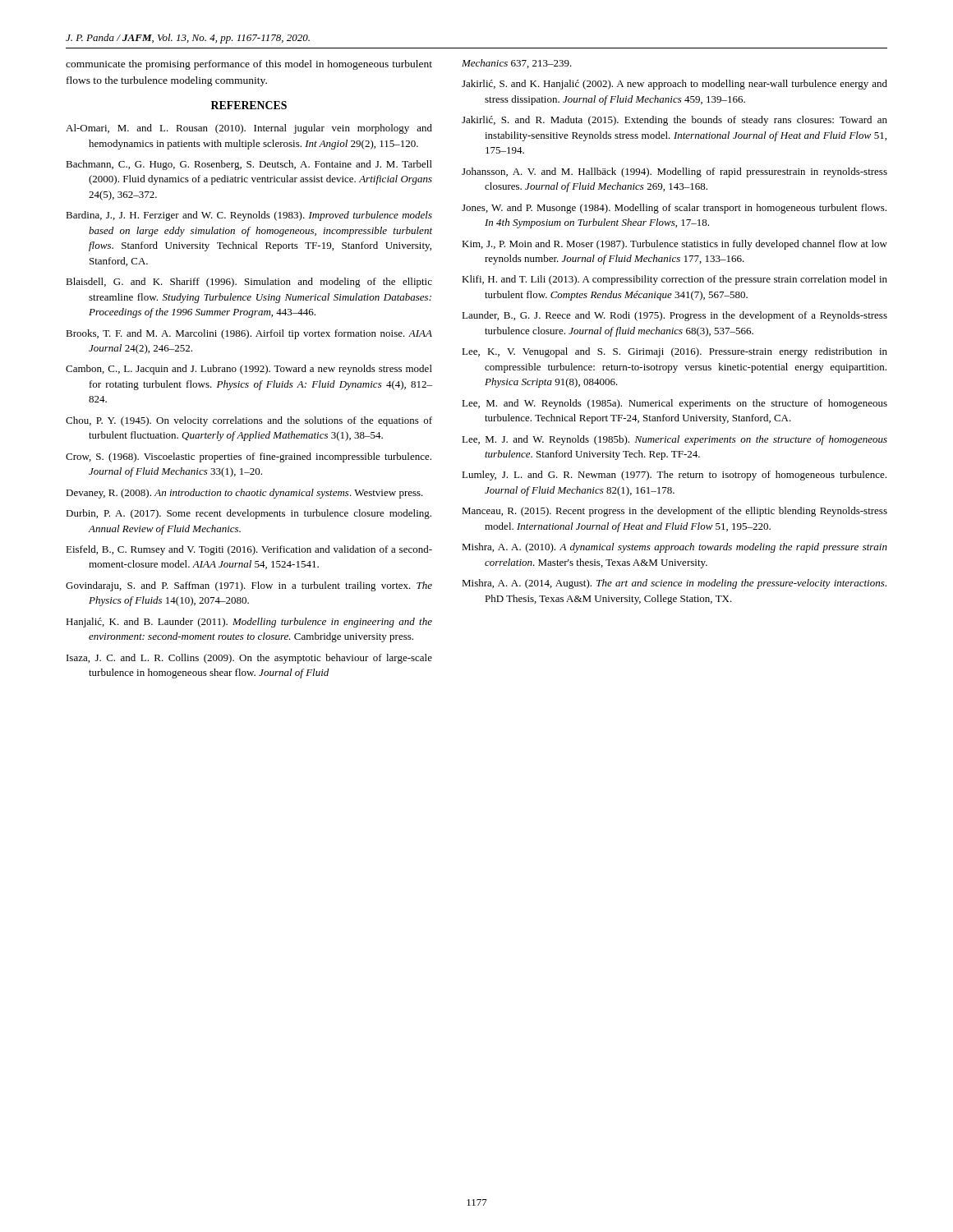The width and height of the screenshot is (953, 1232).
Task: Locate the list item that reads "Lumley, J. L. and G. R."
Action: (674, 482)
